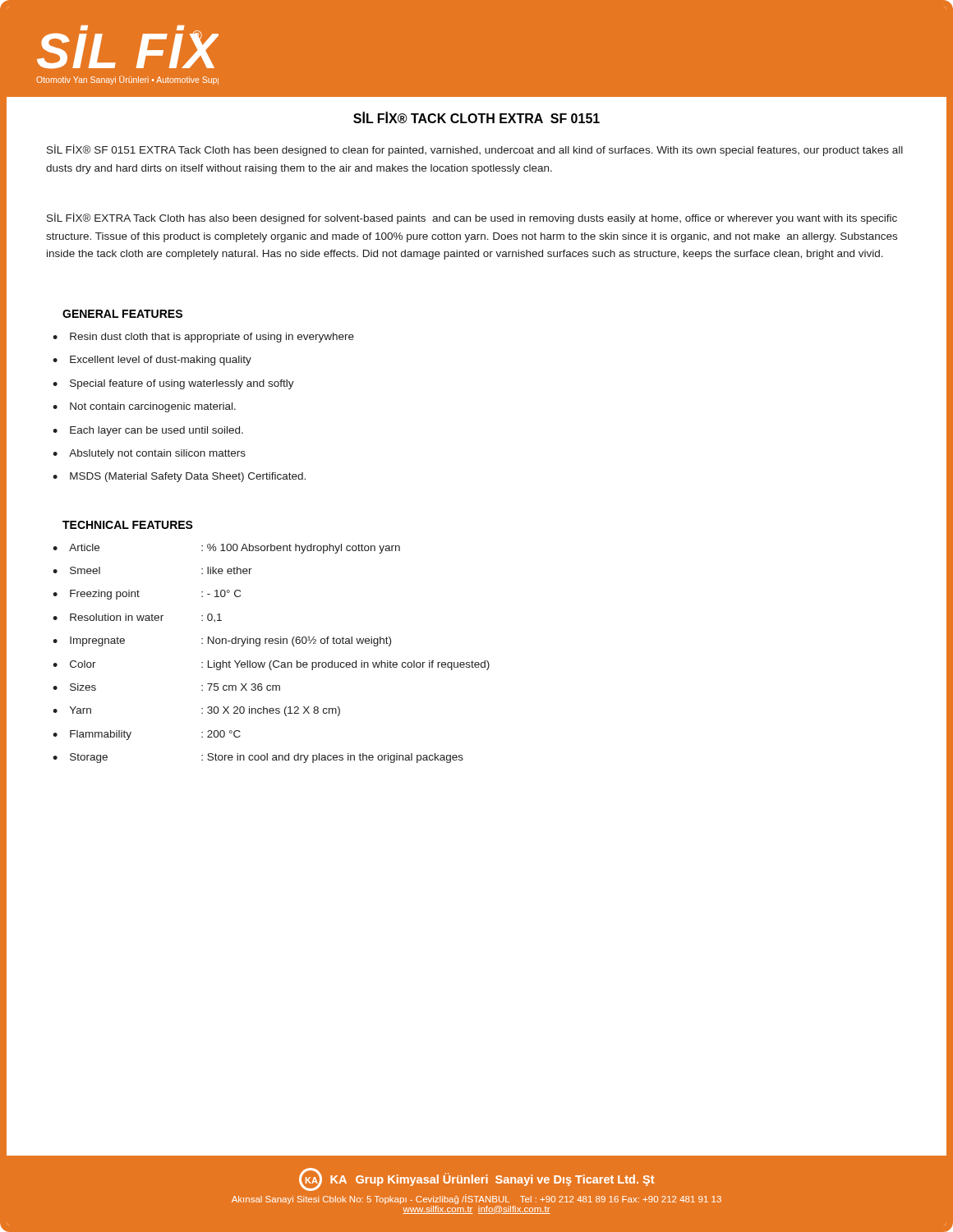Where is the passage that starts "Yarn : 30 X 20 inches (12 X"?
This screenshot has width=953, height=1232.
(x=205, y=711)
